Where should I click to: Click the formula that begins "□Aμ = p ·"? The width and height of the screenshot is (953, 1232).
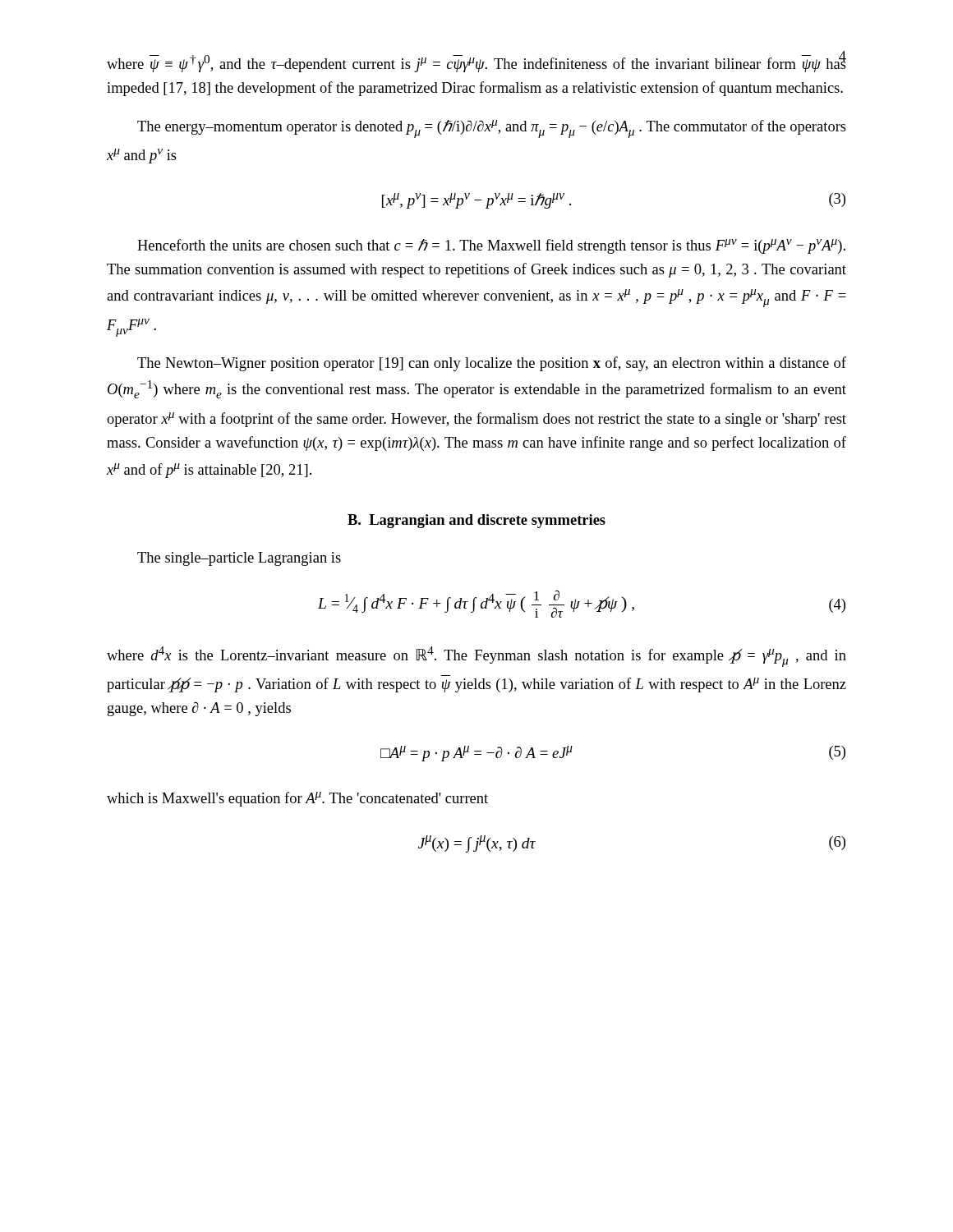coord(460,754)
